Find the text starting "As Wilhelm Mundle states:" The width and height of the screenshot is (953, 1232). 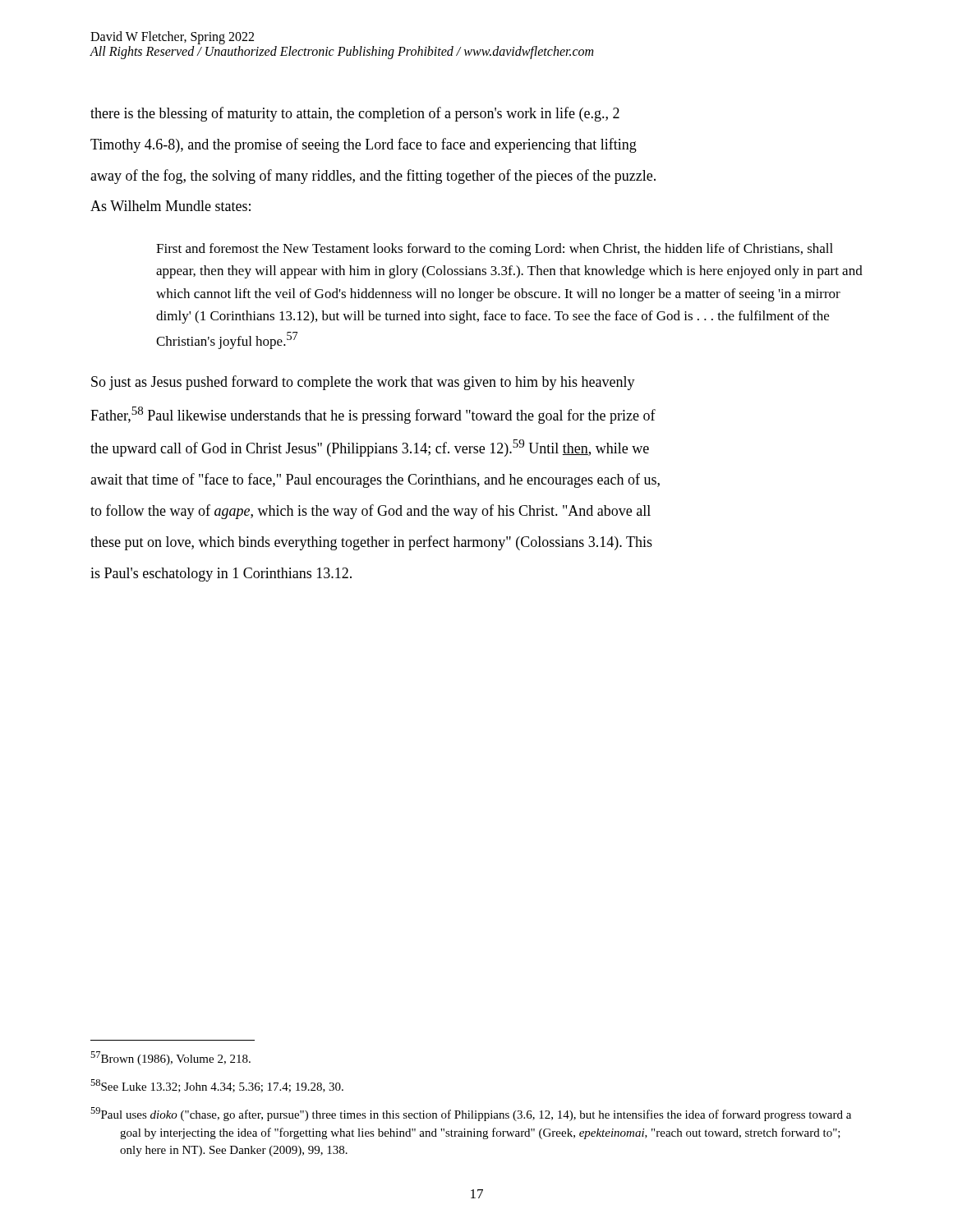pos(171,206)
